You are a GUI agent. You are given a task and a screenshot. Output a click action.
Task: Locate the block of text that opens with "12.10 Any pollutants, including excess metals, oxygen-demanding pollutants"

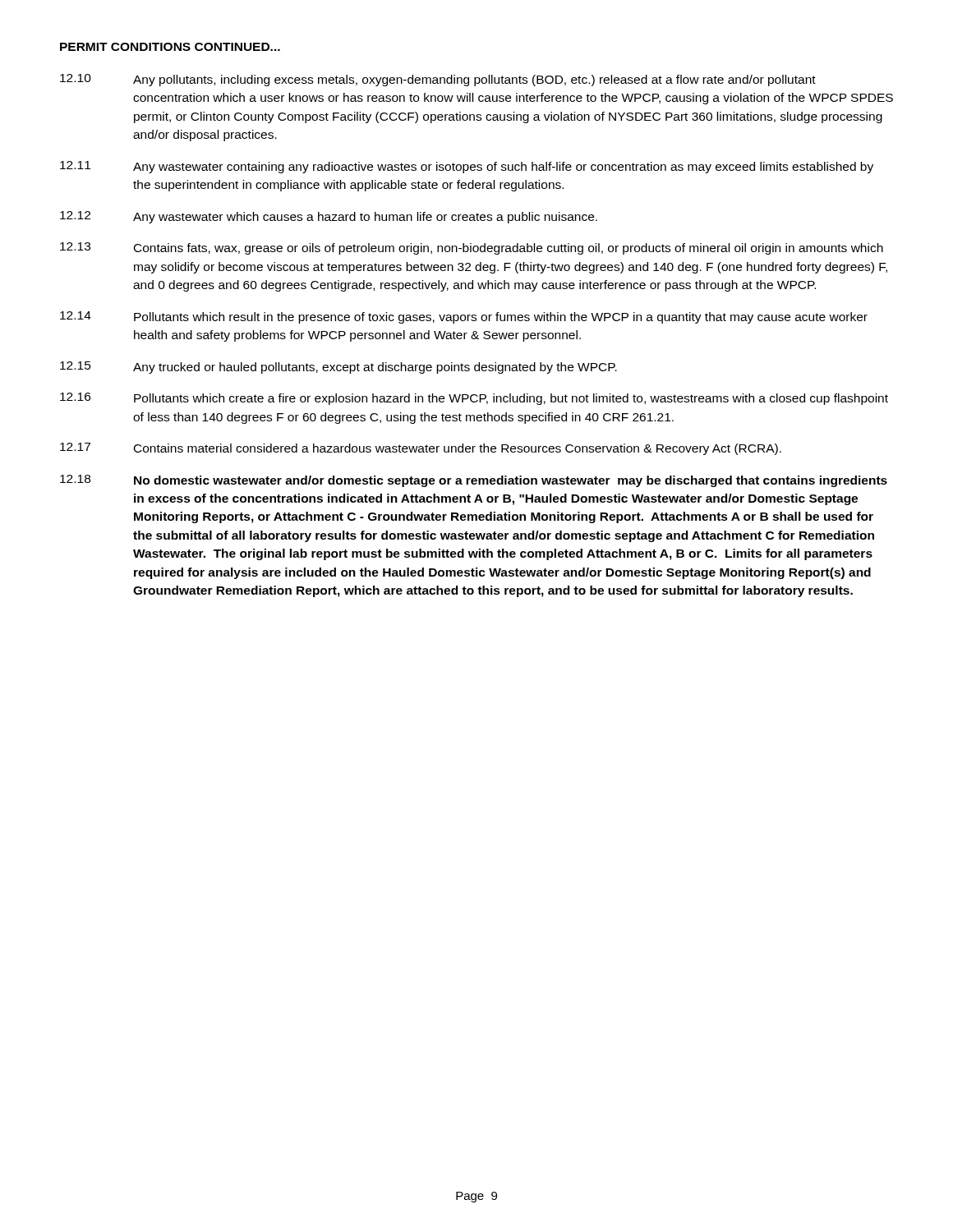coord(476,107)
